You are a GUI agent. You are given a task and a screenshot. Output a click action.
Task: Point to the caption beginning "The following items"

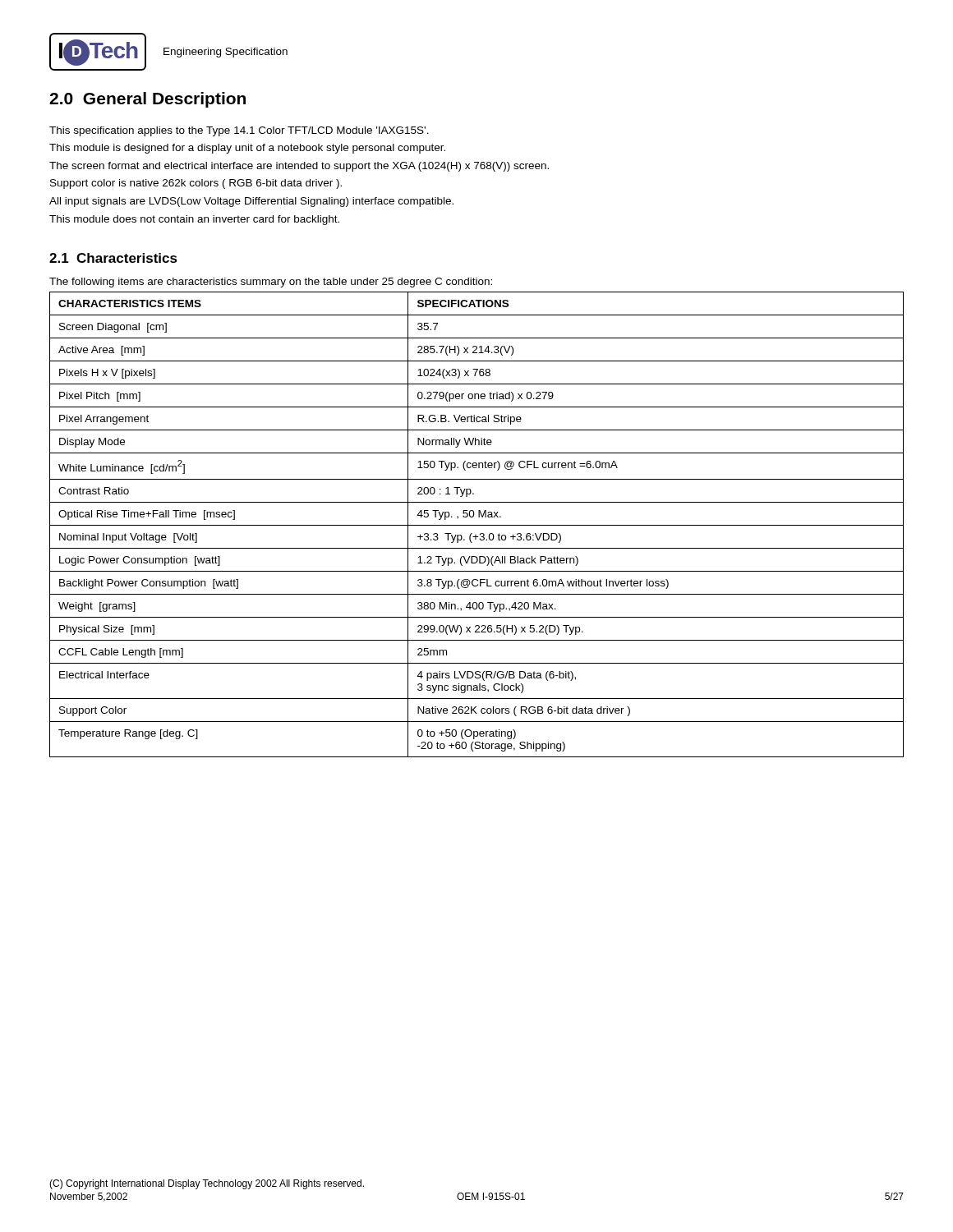tap(271, 281)
